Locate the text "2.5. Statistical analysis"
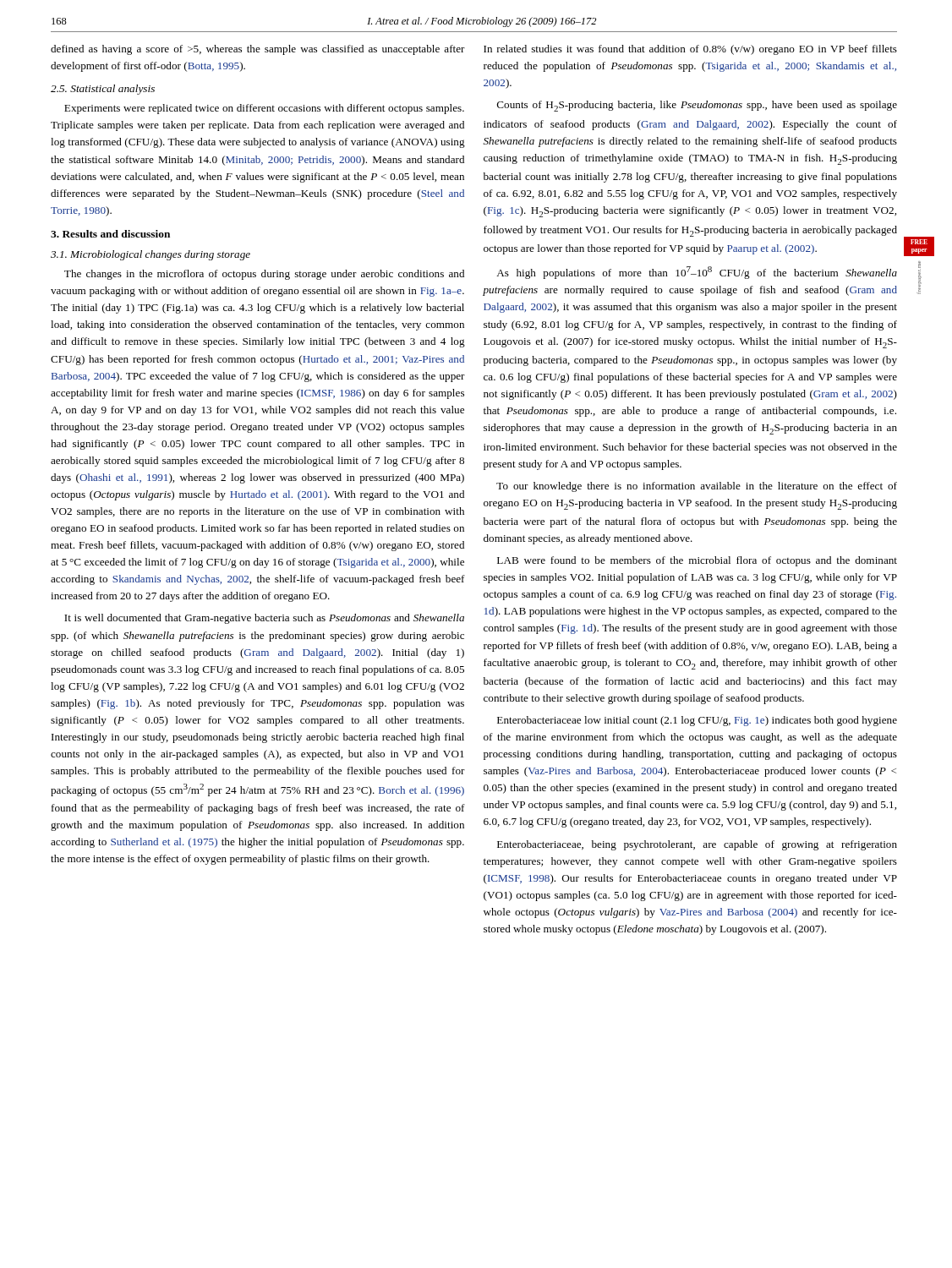952x1268 pixels. [103, 89]
